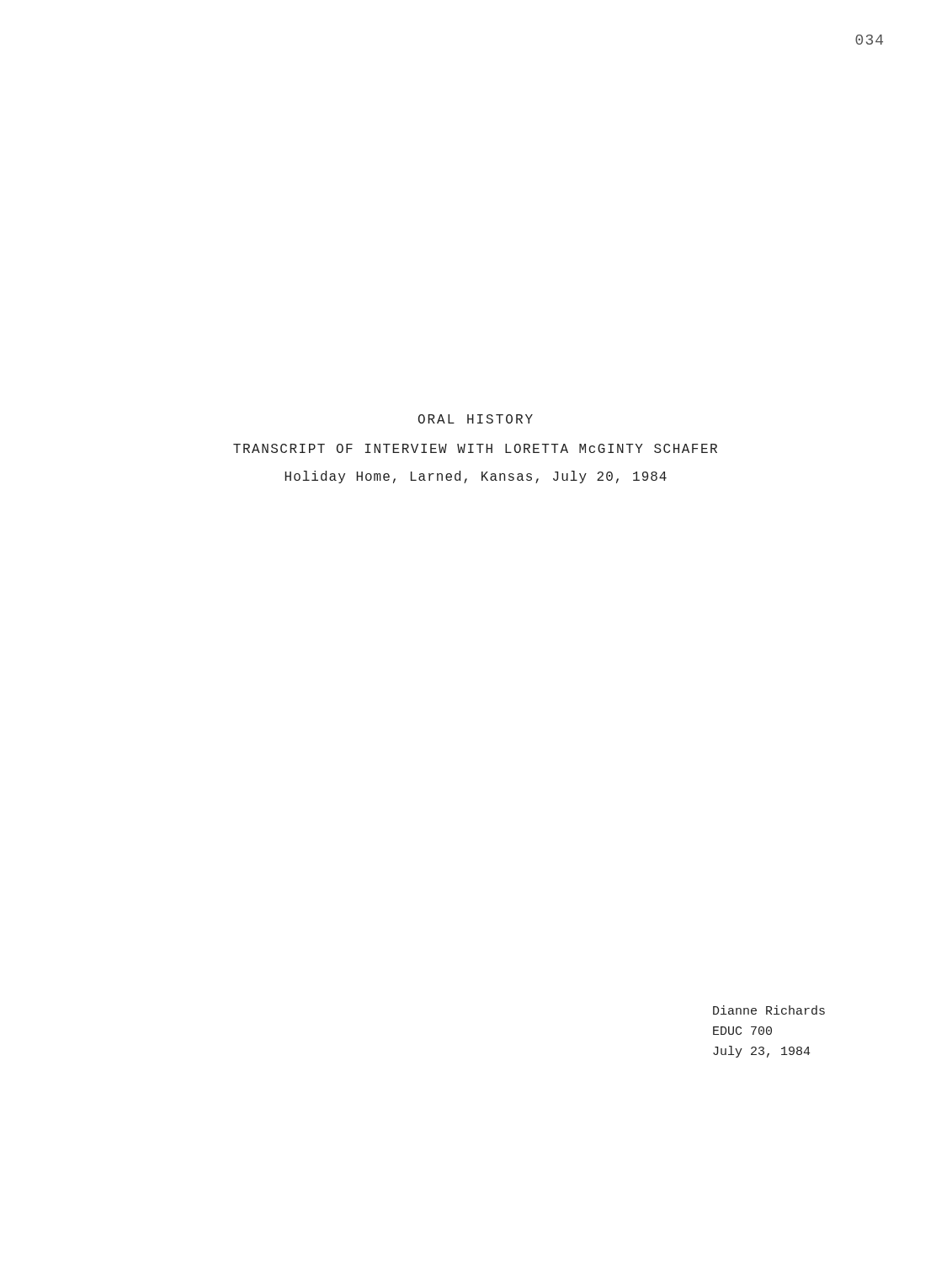This screenshot has height=1263, width=952.
Task: Click on the title that says "TRANSCRIPT OF INTERVIEW WITH LORETTA McGINTY SCHAFER"
Action: click(x=476, y=450)
